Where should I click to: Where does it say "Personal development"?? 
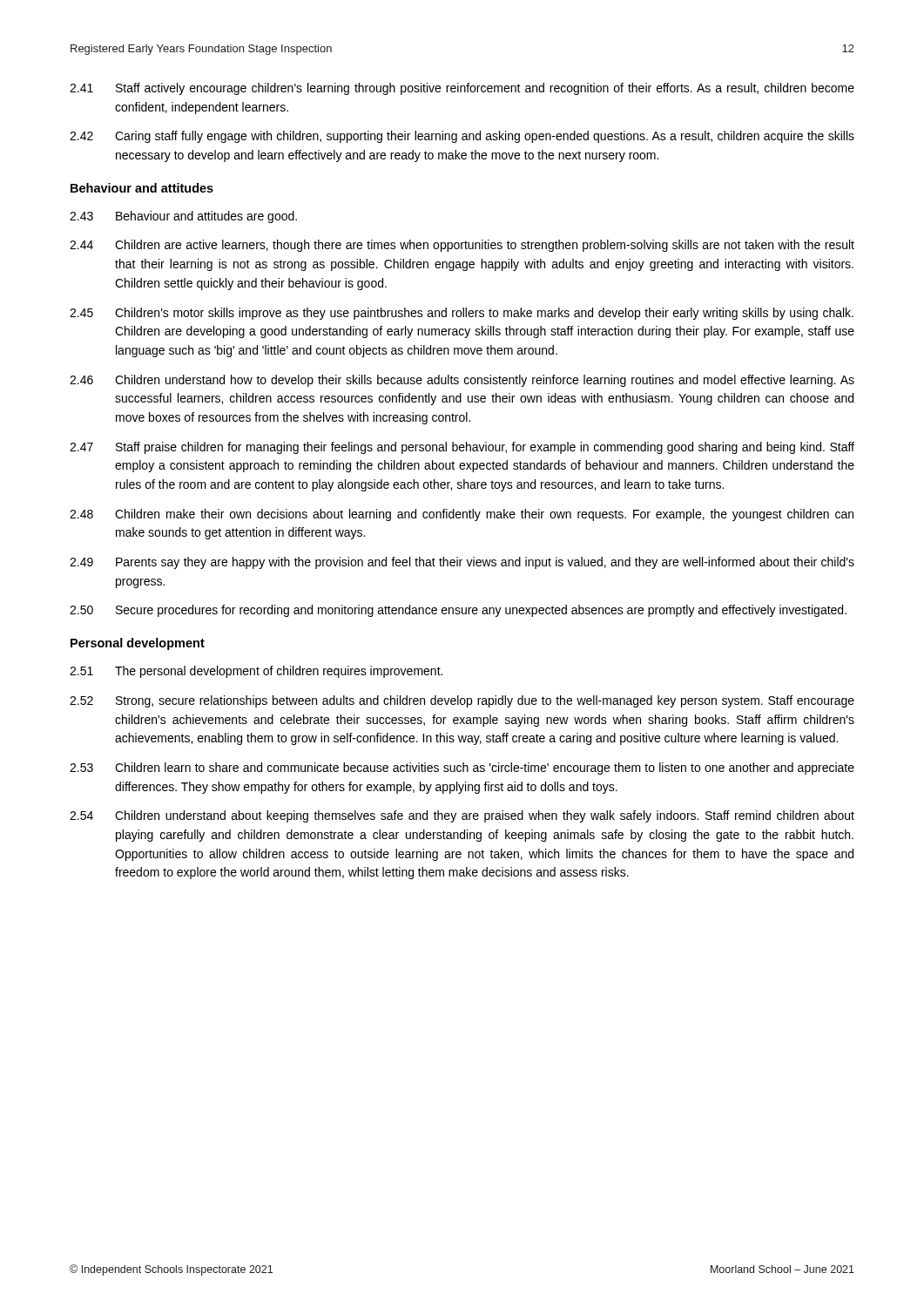(137, 643)
